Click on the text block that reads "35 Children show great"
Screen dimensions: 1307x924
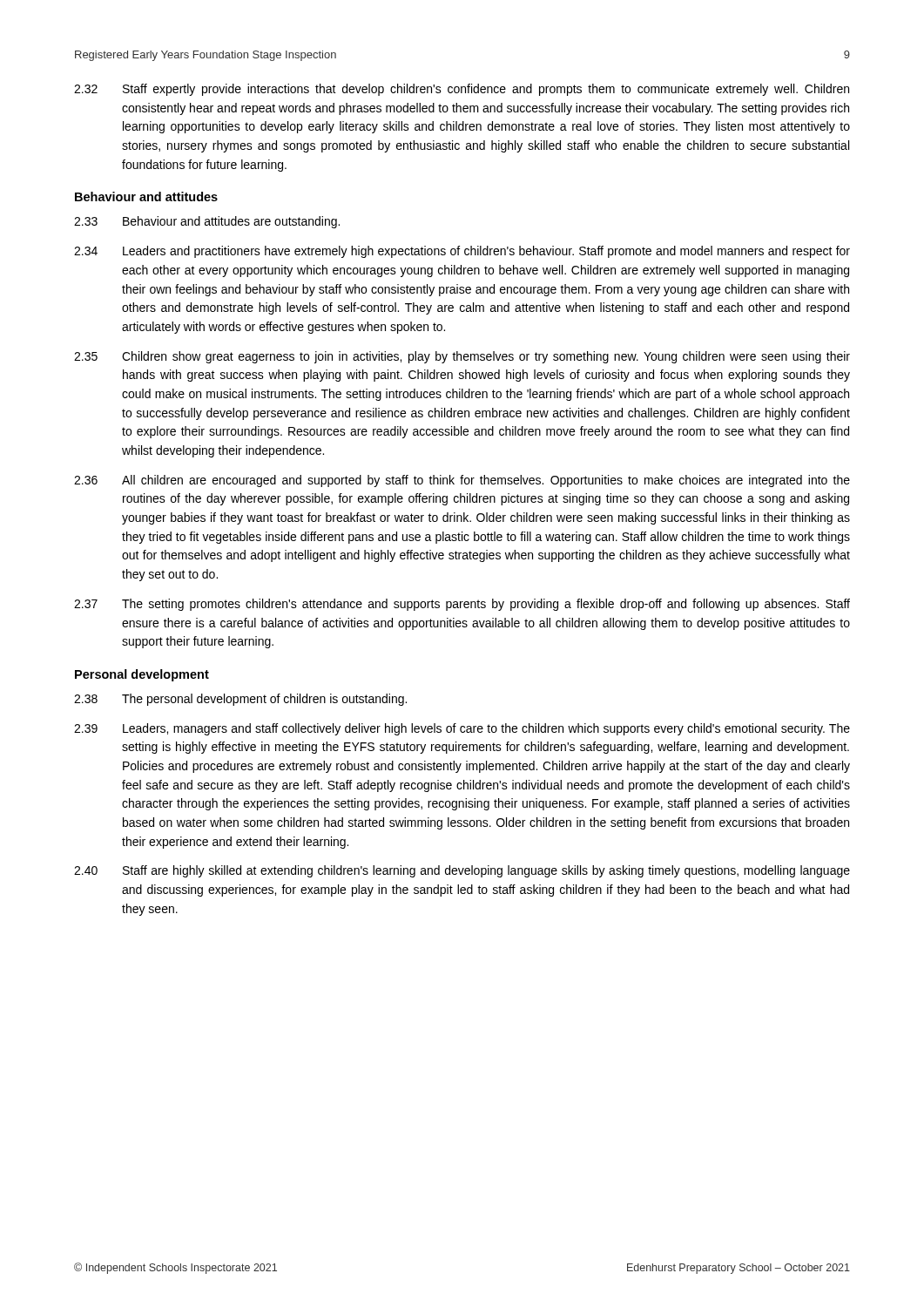[x=462, y=404]
